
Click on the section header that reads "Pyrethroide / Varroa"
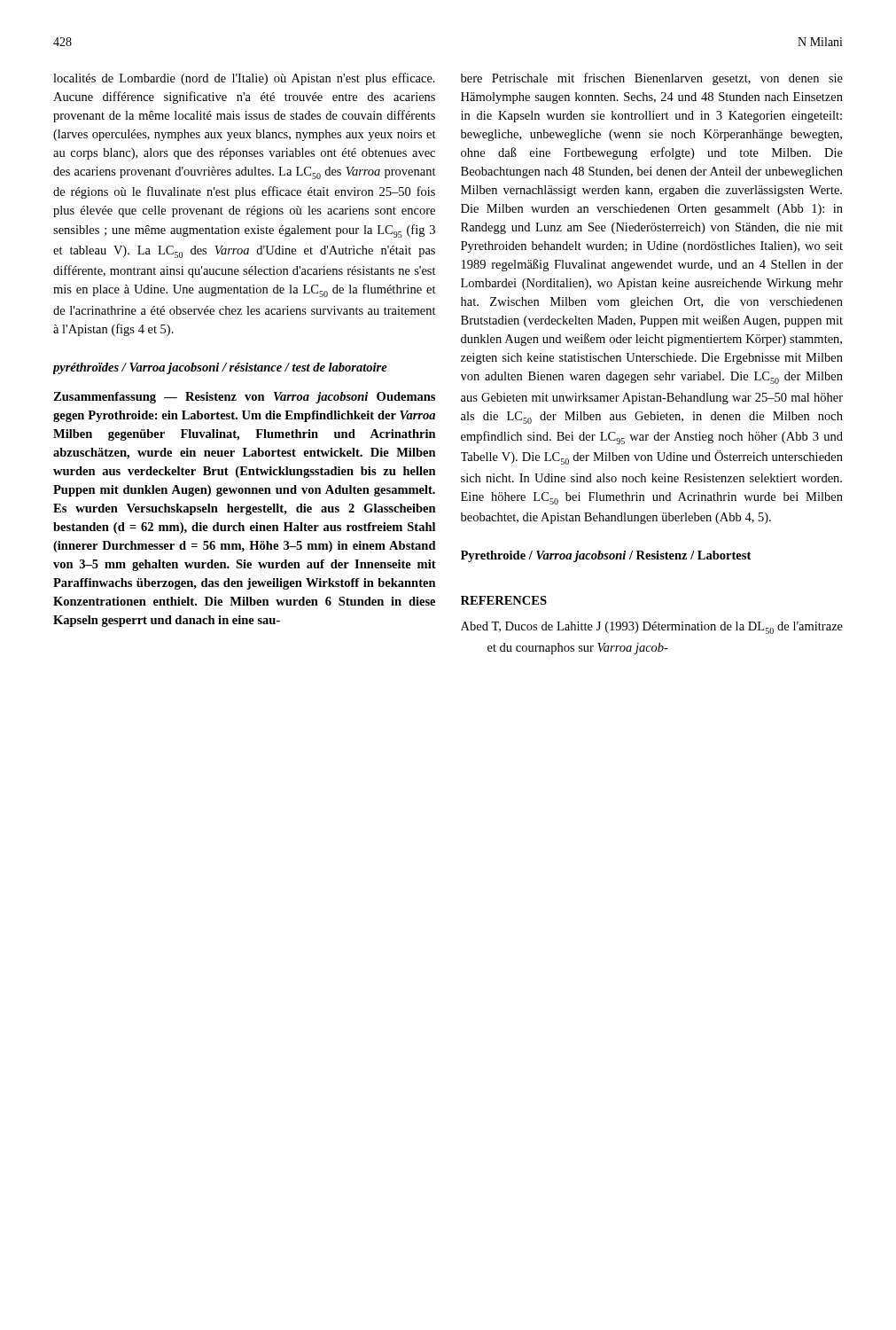point(606,555)
